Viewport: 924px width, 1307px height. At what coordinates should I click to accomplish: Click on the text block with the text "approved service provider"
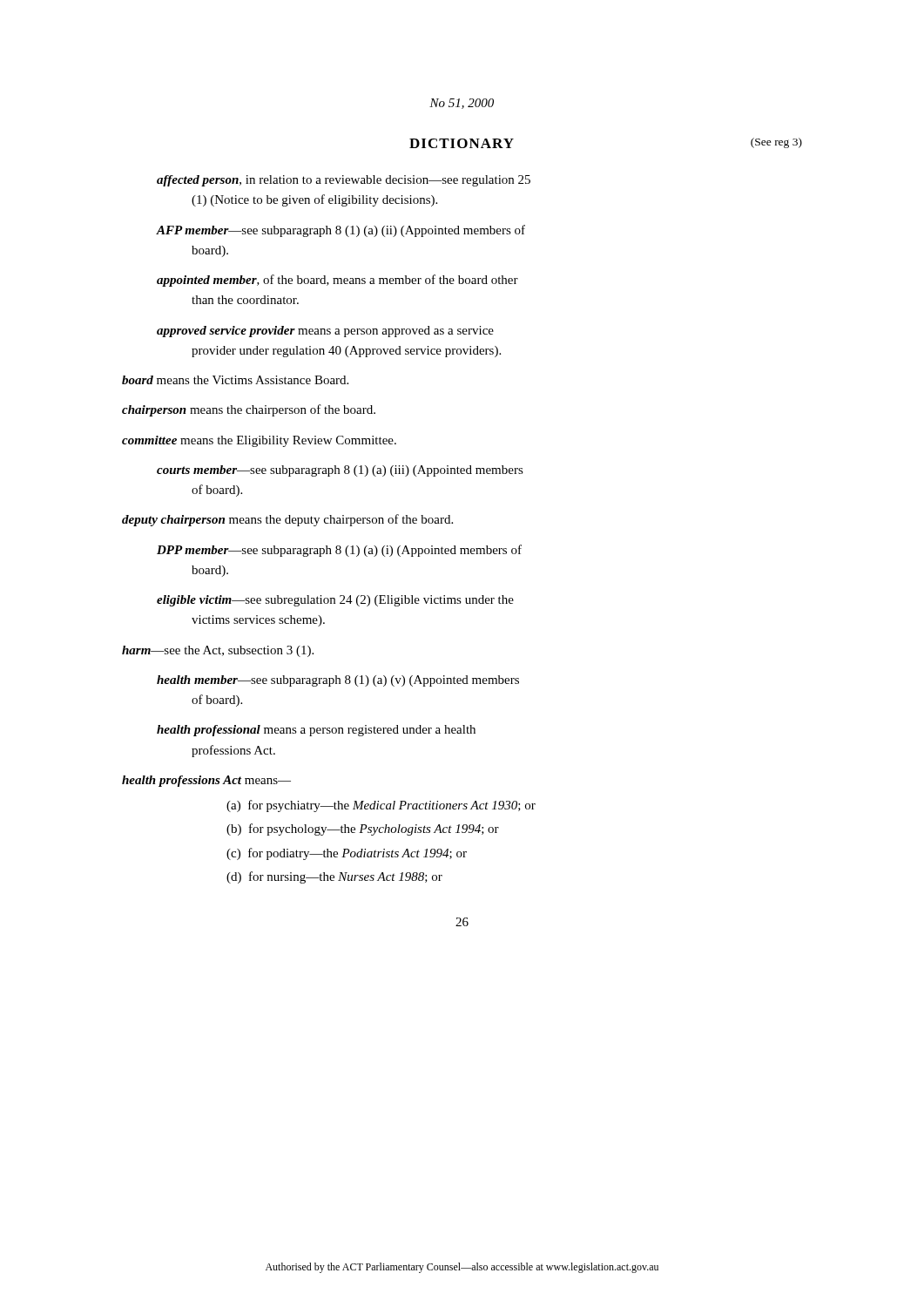pos(462,340)
